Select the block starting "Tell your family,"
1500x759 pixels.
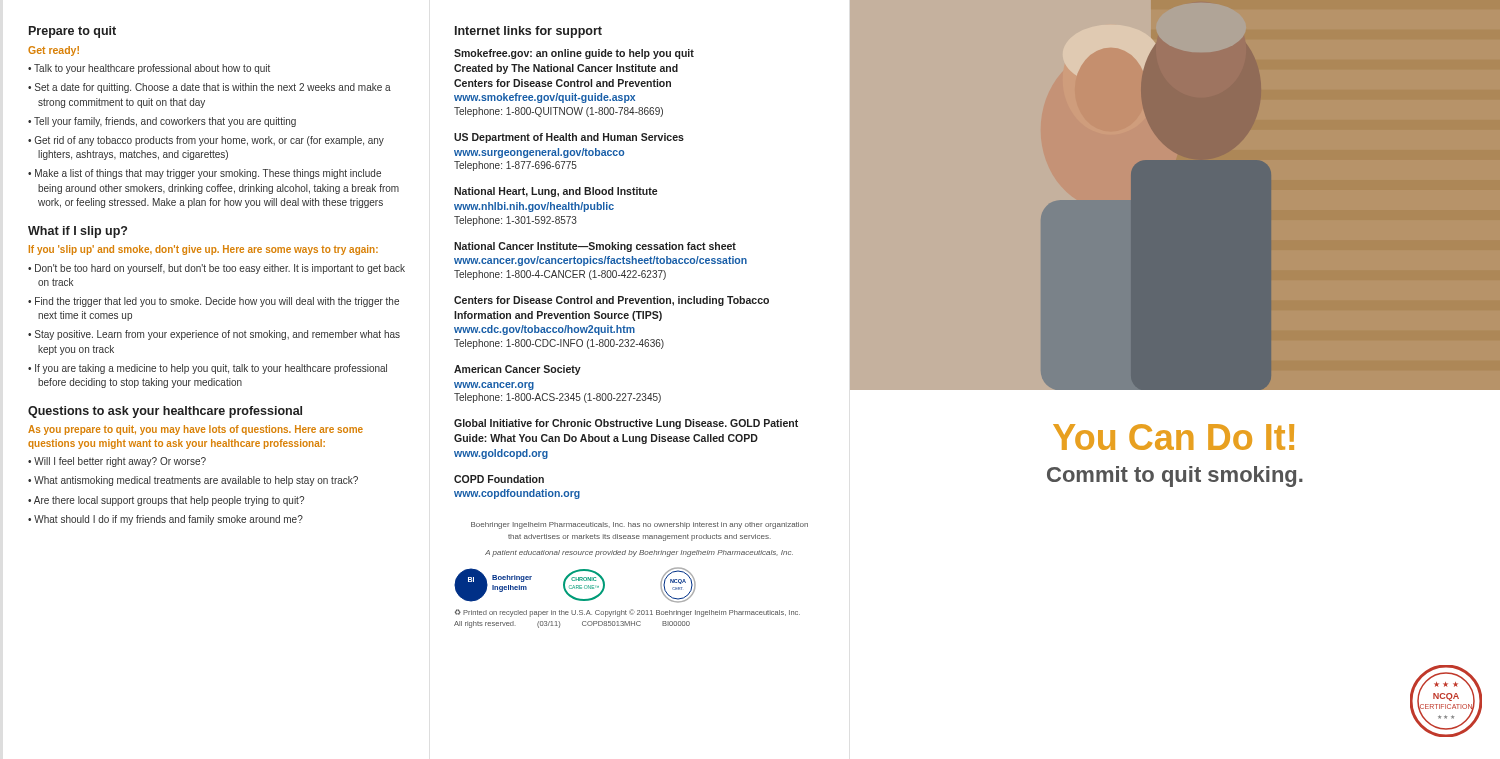(165, 121)
